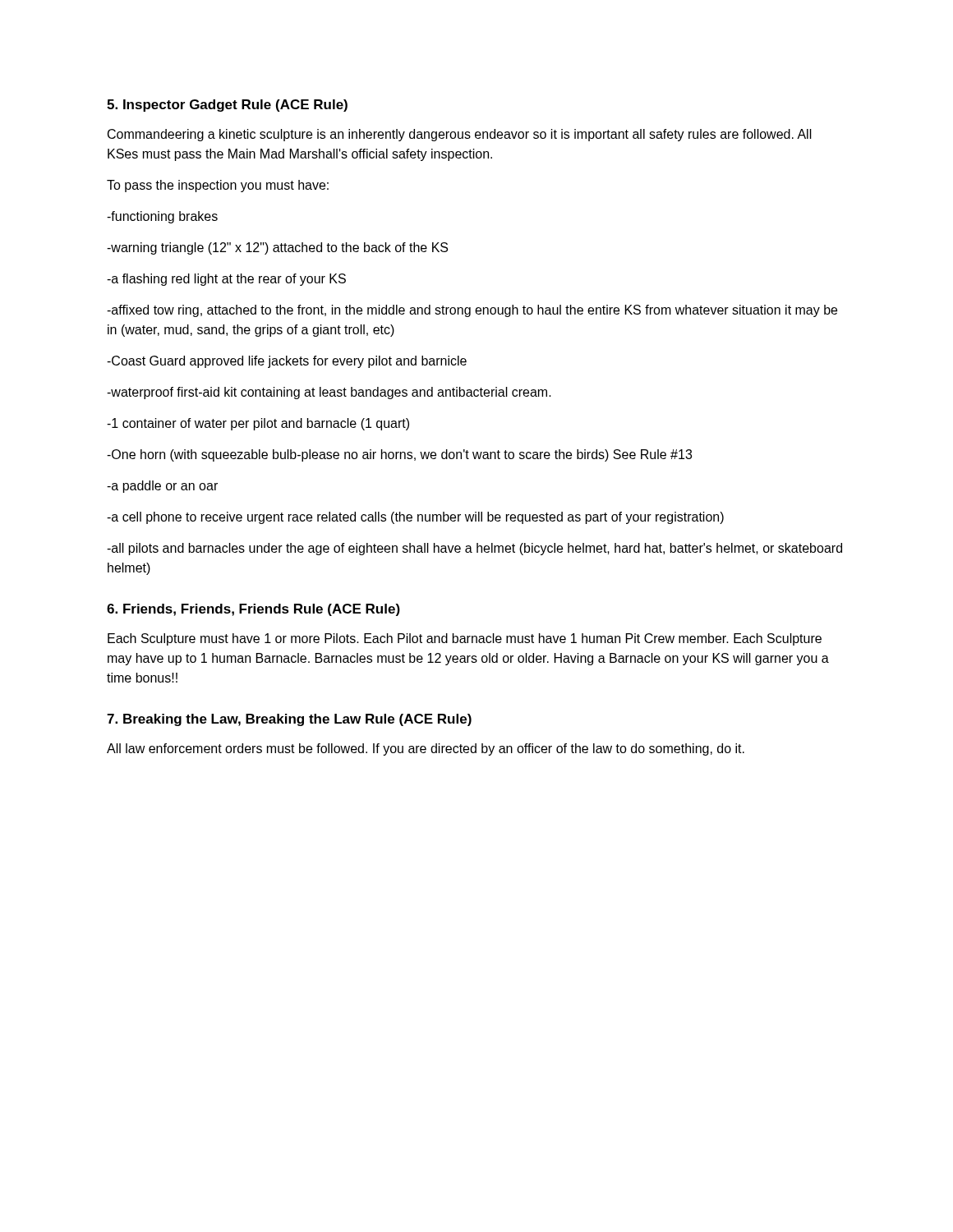
Task: Locate the block of text that opens with "-One horn (with"
Action: tap(400, 455)
